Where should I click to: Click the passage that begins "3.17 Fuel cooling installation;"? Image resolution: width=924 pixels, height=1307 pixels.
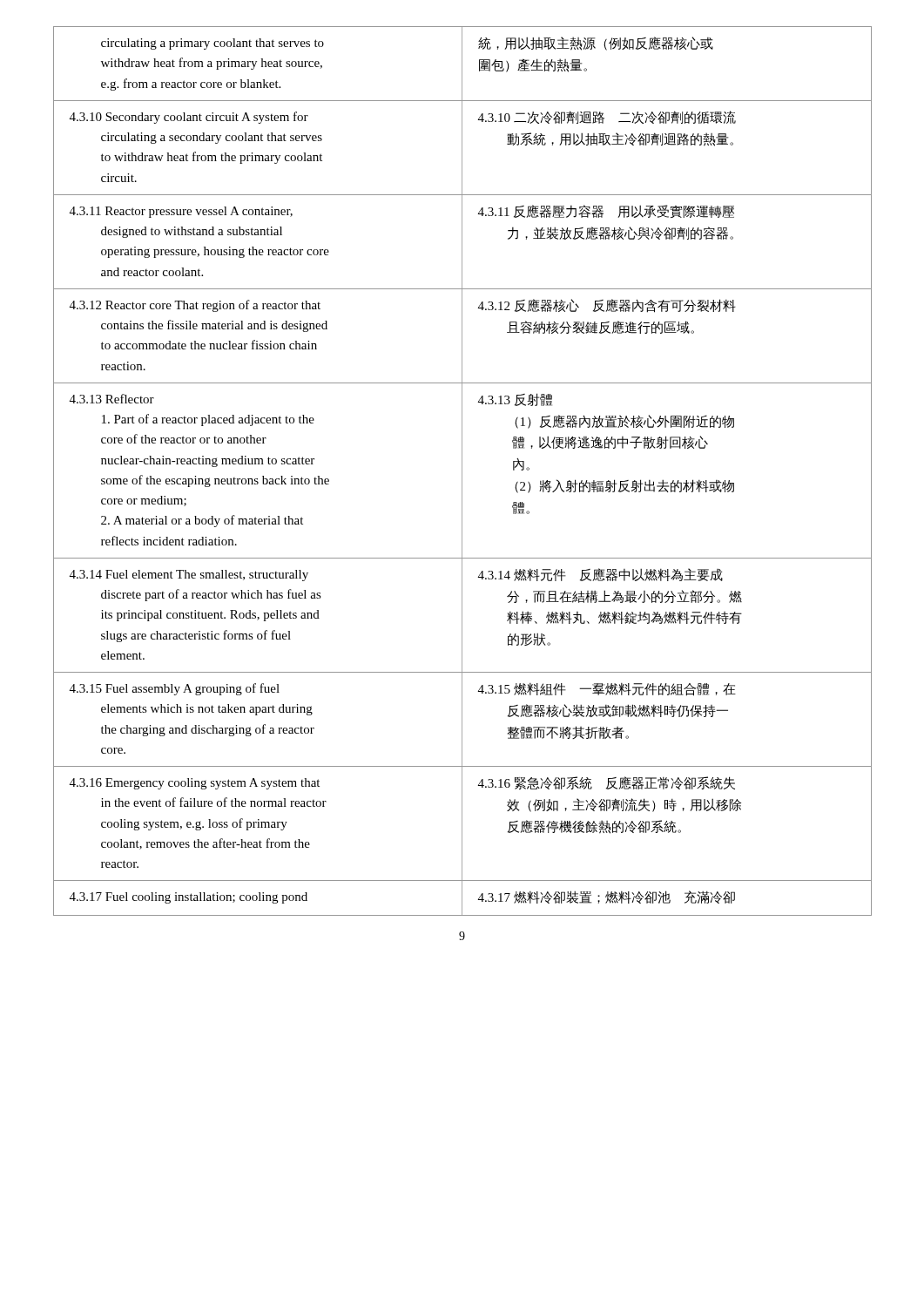pyautogui.click(x=462, y=898)
